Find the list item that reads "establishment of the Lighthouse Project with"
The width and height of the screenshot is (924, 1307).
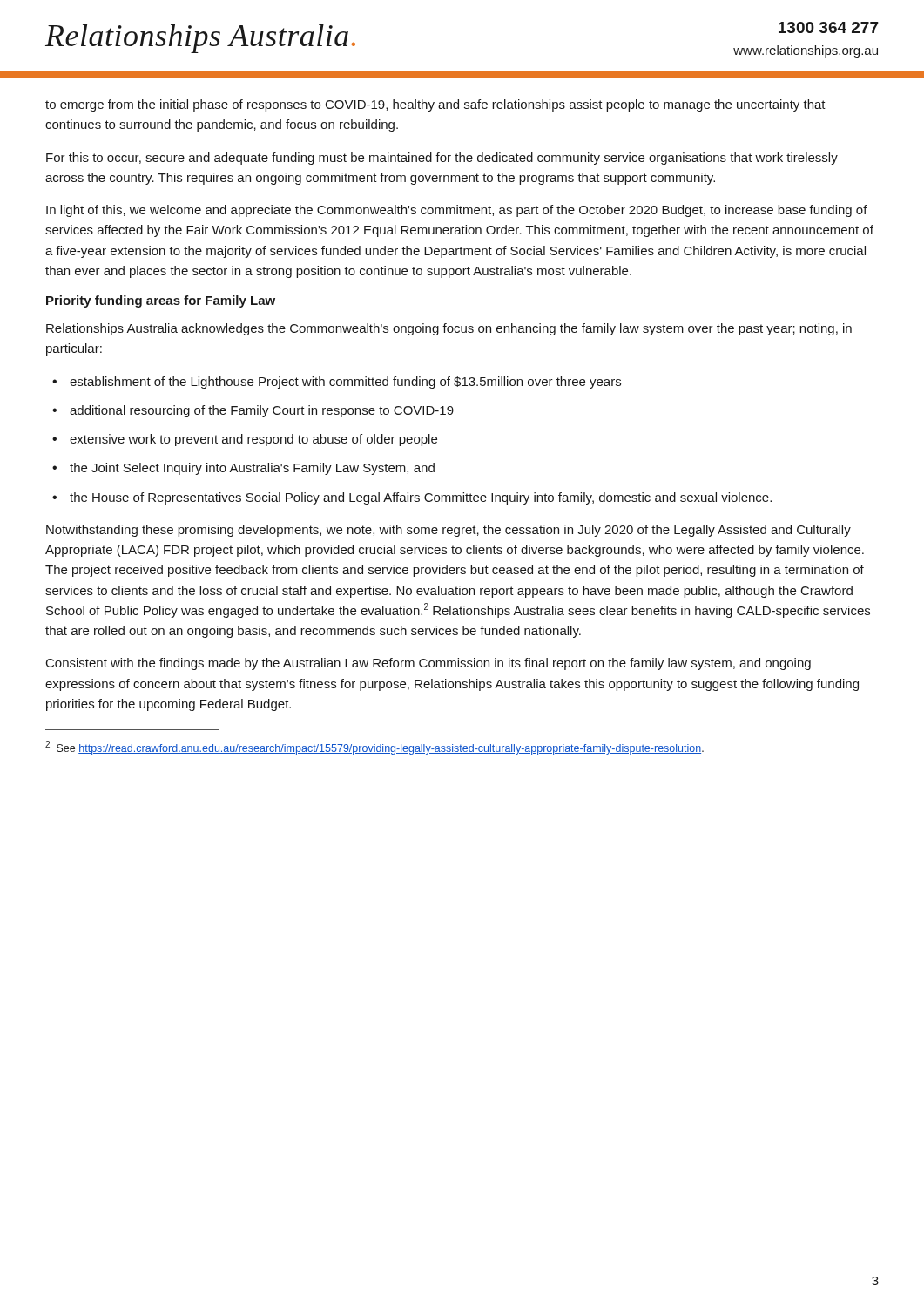tap(346, 381)
